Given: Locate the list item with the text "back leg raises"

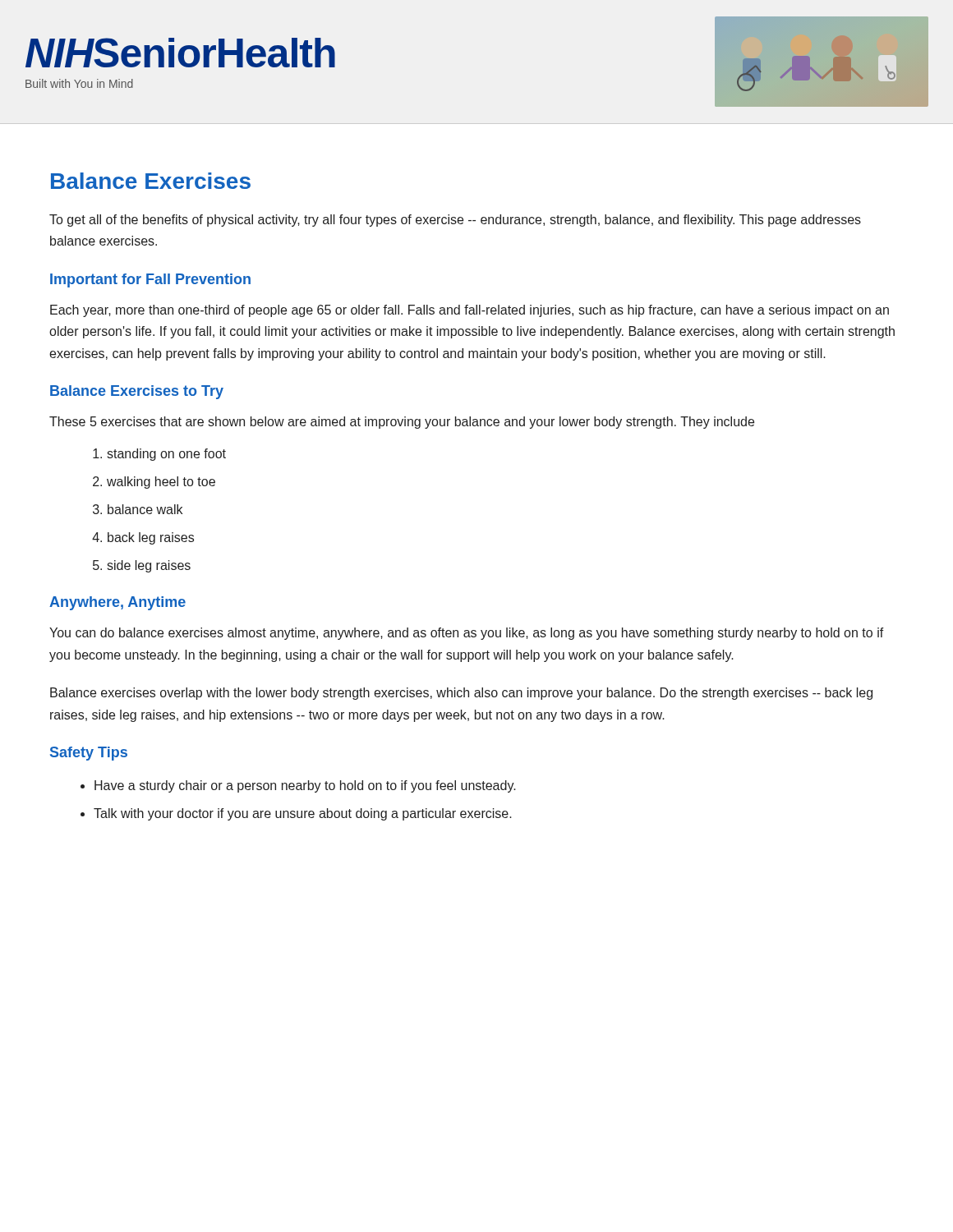Looking at the screenshot, I should pyautogui.click(x=151, y=538).
